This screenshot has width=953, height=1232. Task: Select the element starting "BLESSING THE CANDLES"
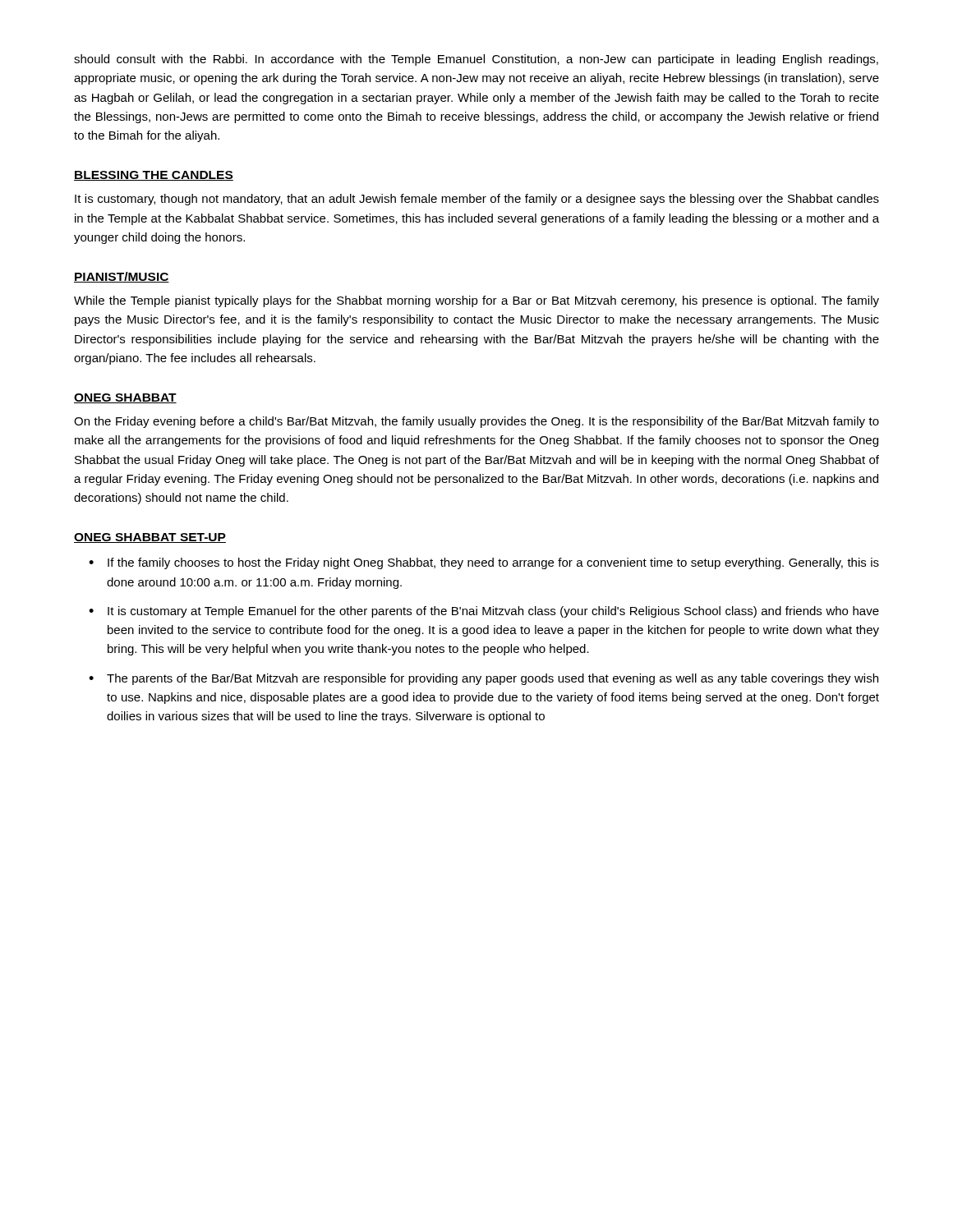click(154, 175)
